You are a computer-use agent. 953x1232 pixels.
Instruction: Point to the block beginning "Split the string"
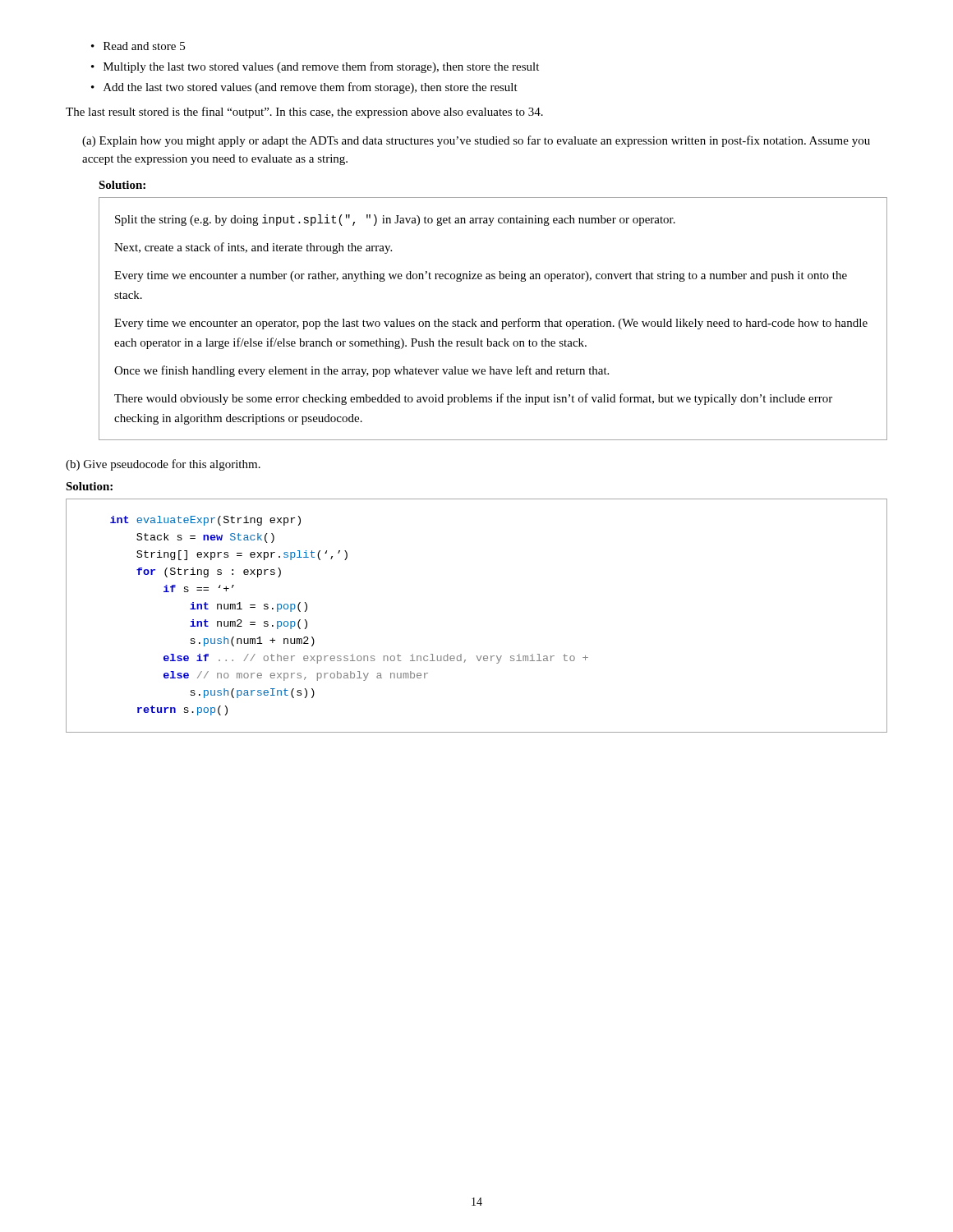[493, 318]
